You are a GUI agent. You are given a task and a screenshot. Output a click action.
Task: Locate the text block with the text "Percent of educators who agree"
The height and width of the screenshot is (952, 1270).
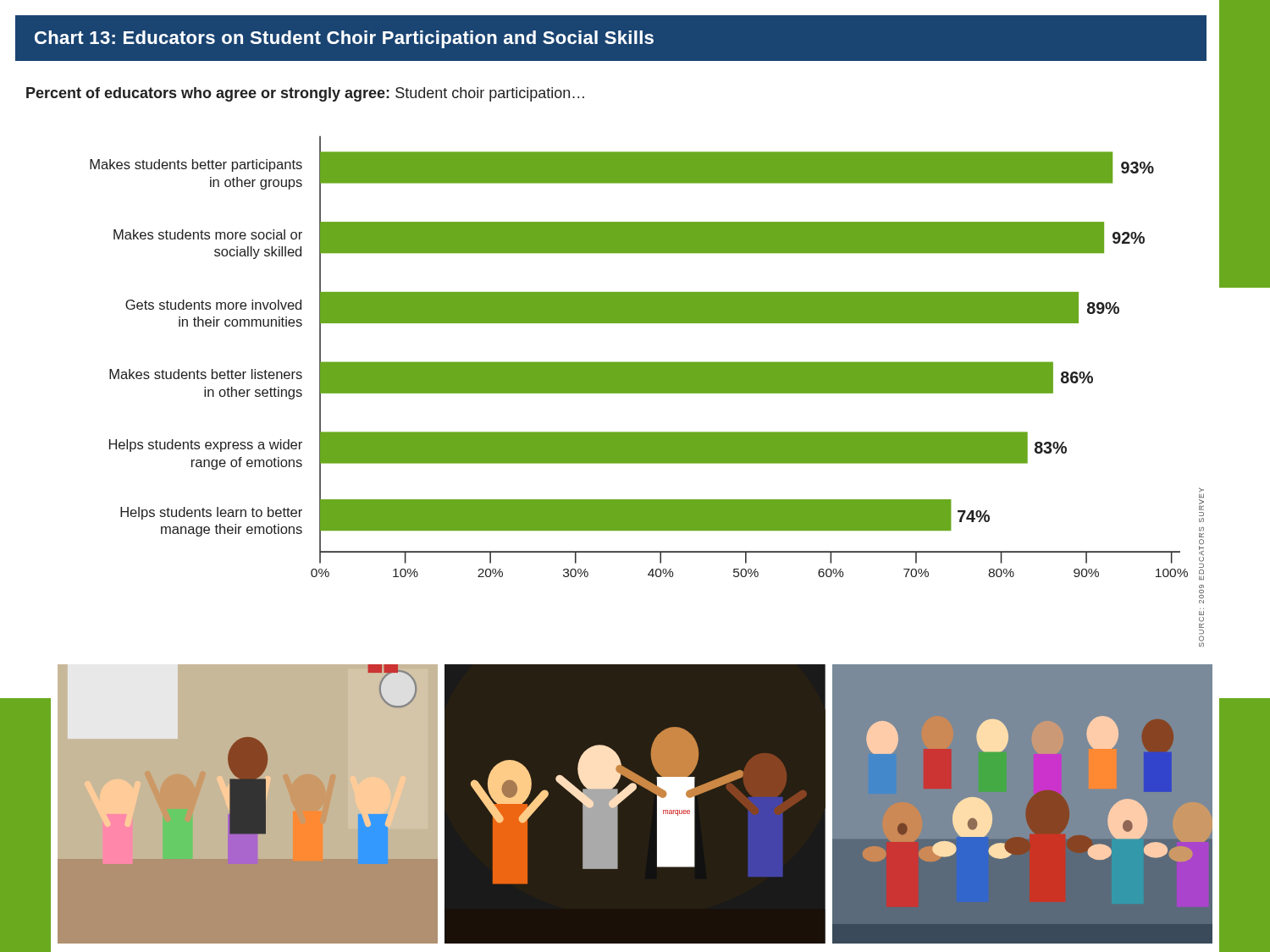pyautogui.click(x=306, y=93)
